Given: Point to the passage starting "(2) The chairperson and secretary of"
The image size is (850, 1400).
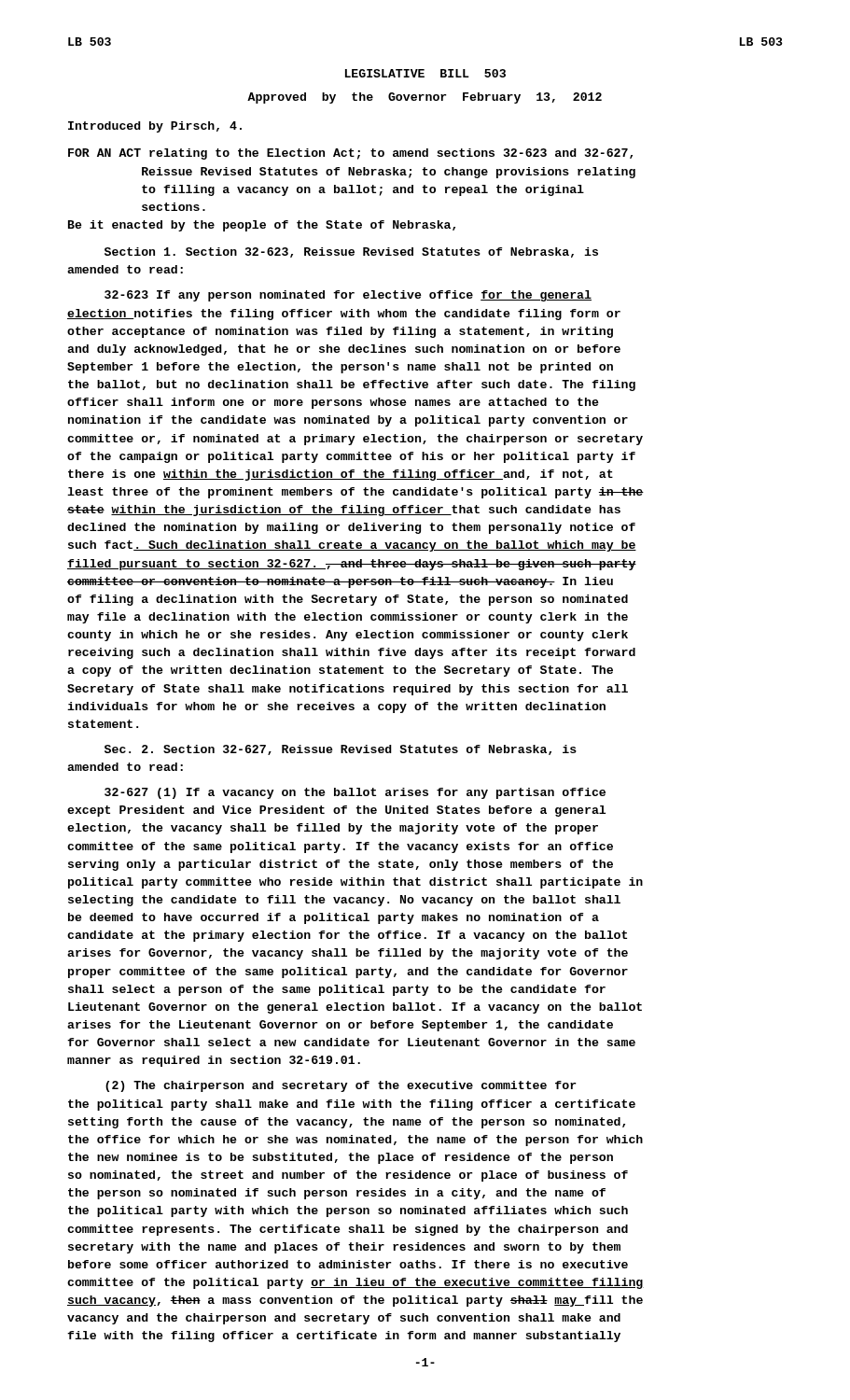Looking at the screenshot, I should tap(425, 1210).
